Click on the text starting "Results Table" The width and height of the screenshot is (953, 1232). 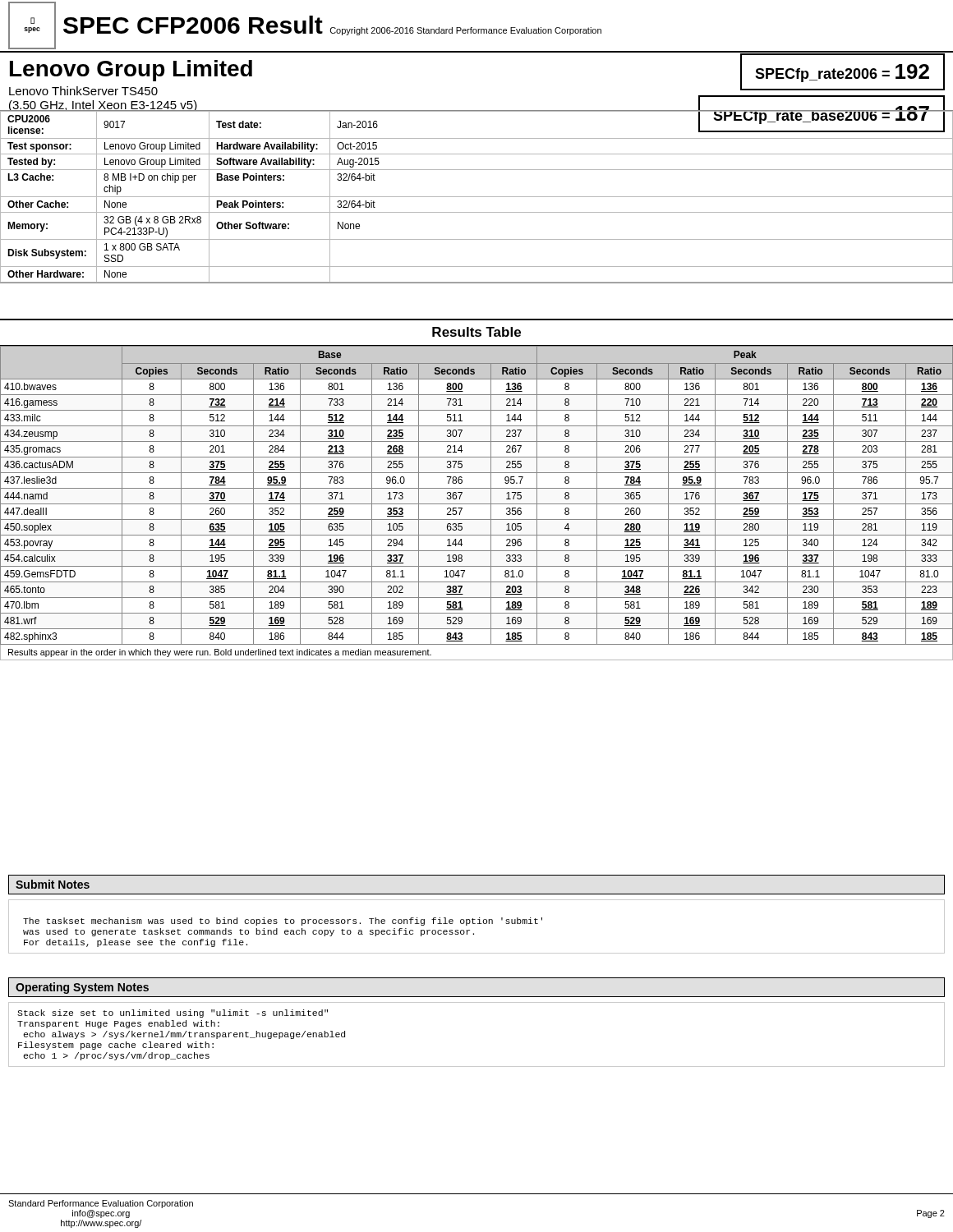pyautogui.click(x=476, y=332)
